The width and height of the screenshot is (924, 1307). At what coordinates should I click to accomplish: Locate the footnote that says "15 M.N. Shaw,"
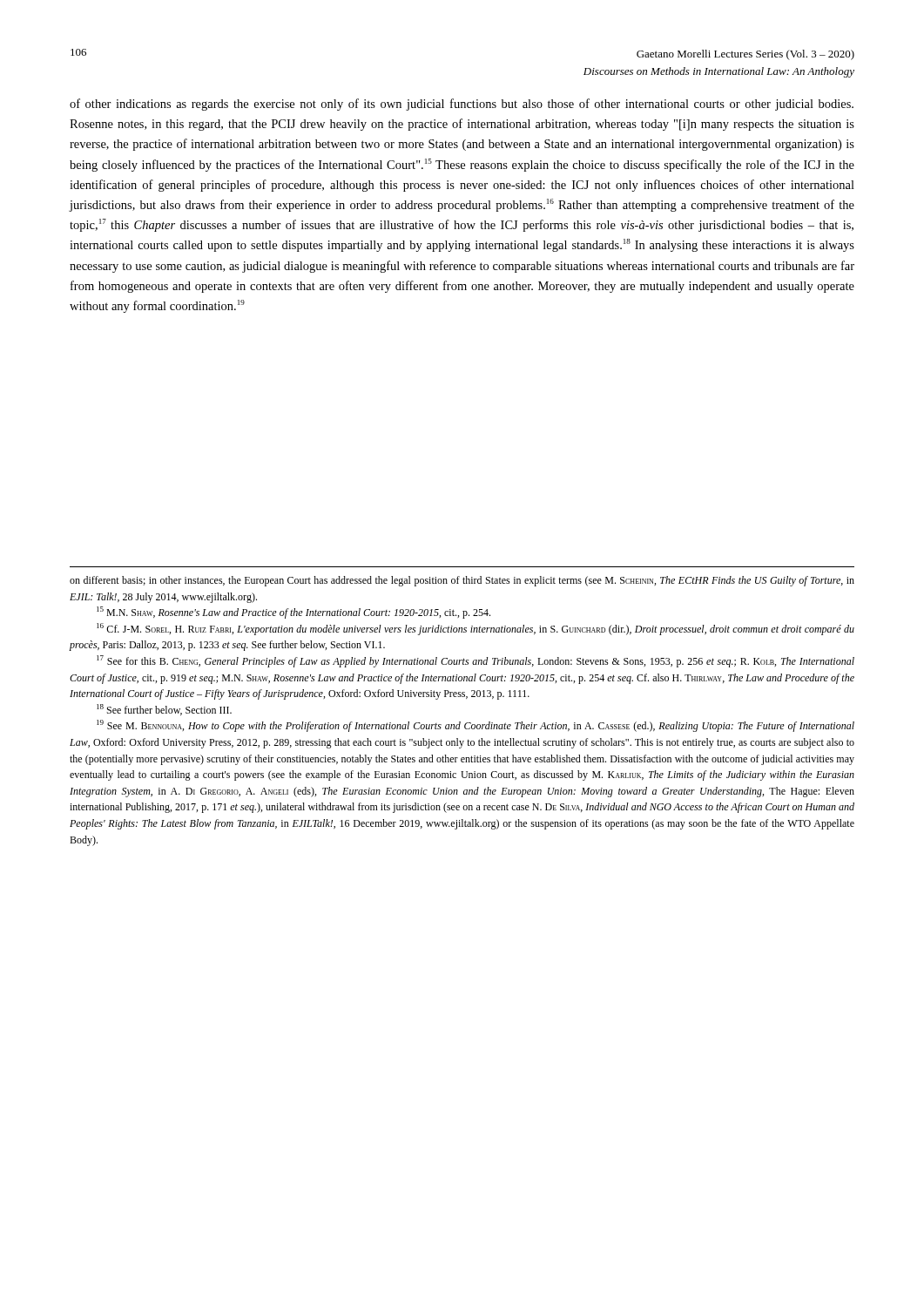click(462, 613)
